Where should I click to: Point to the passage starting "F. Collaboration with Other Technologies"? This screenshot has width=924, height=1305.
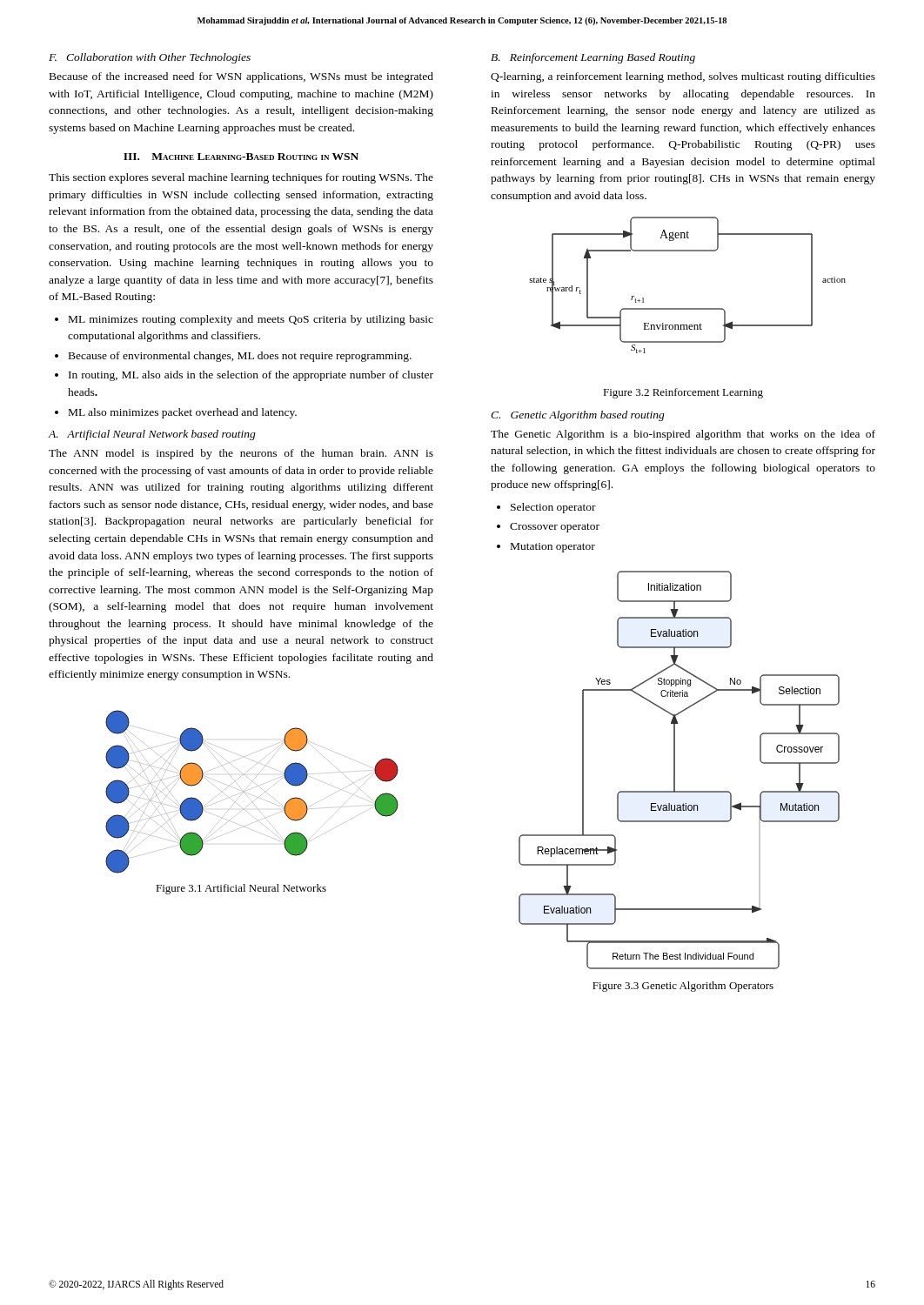(x=150, y=57)
